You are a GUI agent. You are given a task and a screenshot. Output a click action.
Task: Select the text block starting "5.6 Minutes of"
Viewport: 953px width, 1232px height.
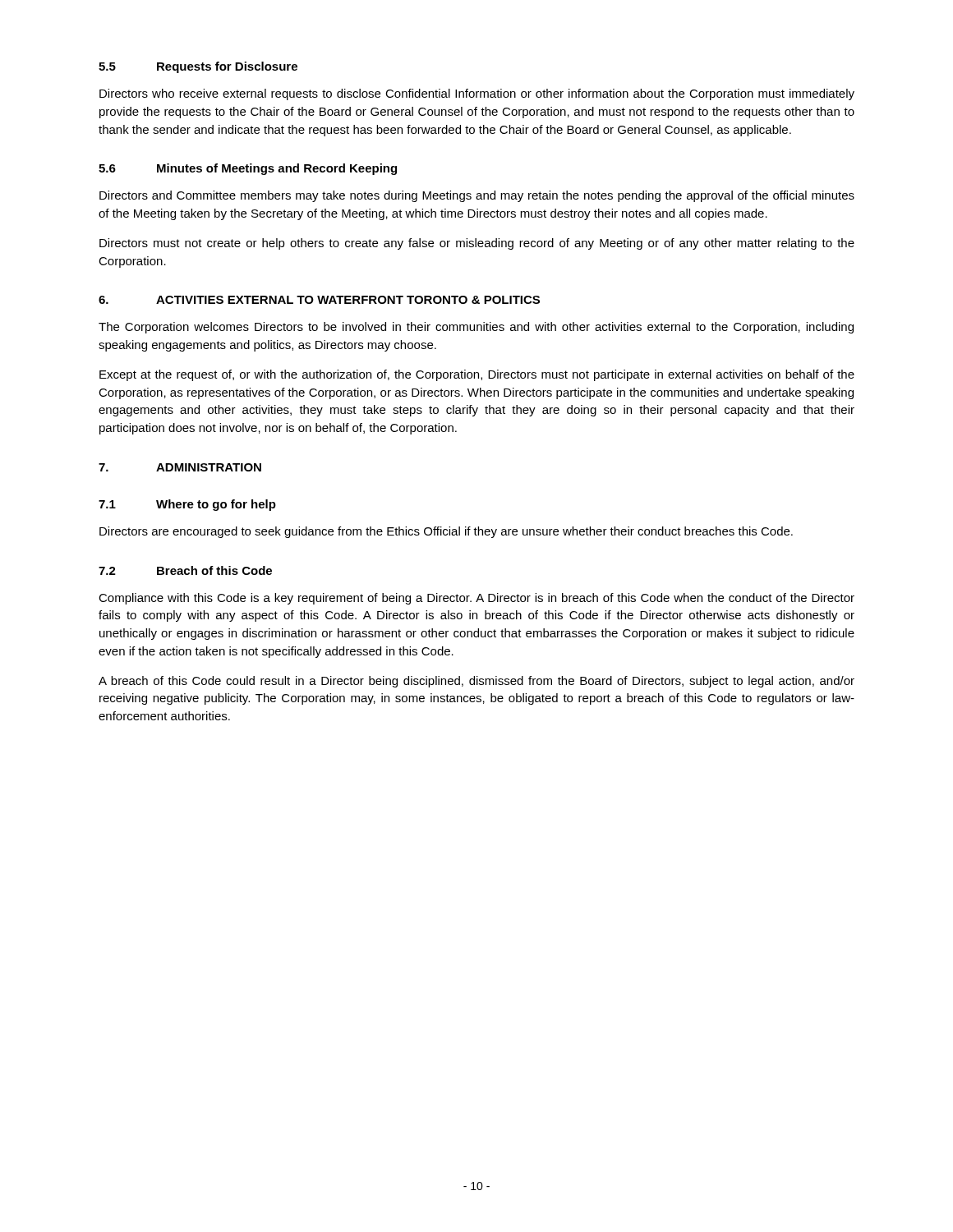pyautogui.click(x=248, y=168)
